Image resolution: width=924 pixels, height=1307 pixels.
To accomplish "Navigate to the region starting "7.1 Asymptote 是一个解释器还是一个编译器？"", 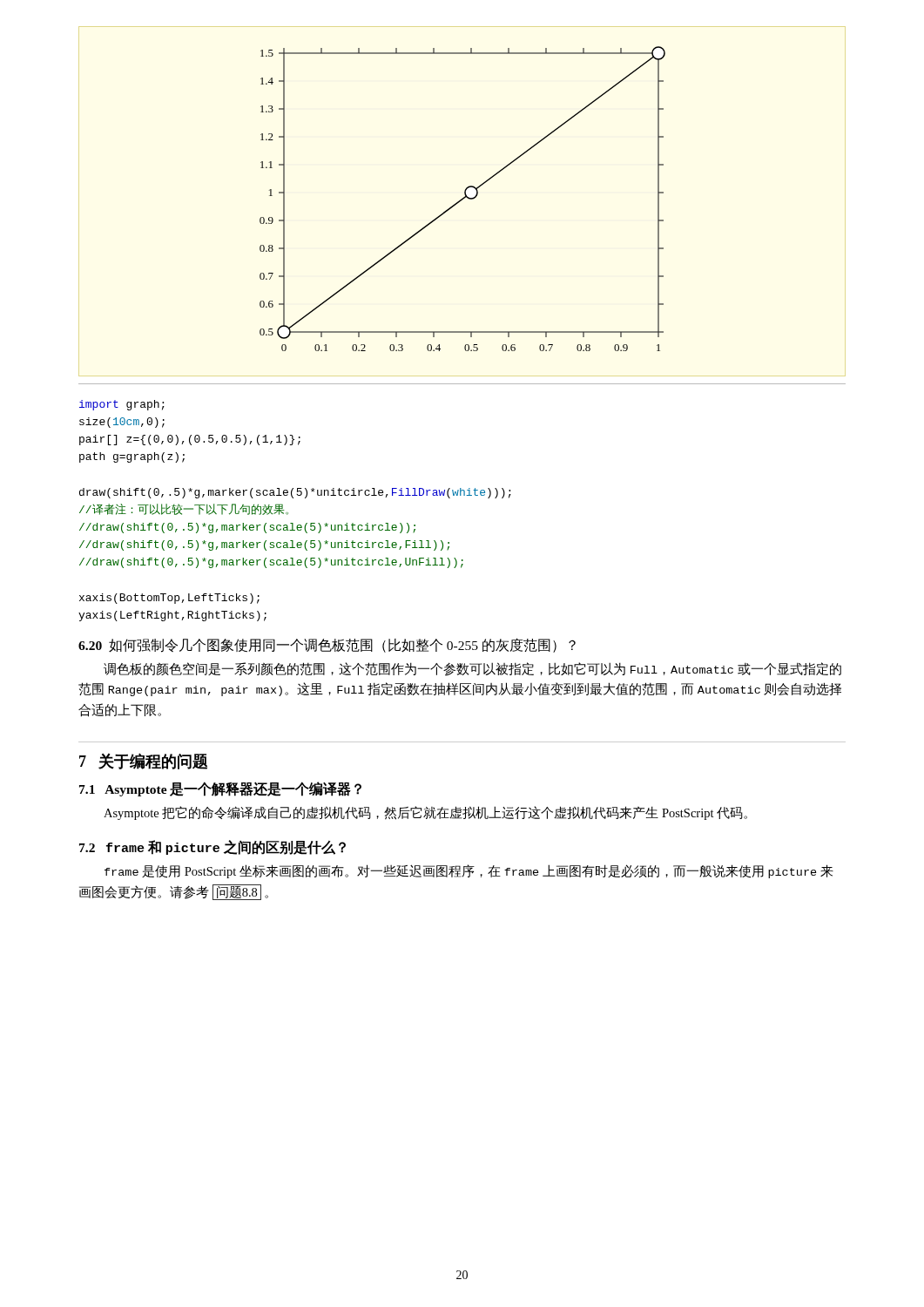I will (x=222, y=789).
